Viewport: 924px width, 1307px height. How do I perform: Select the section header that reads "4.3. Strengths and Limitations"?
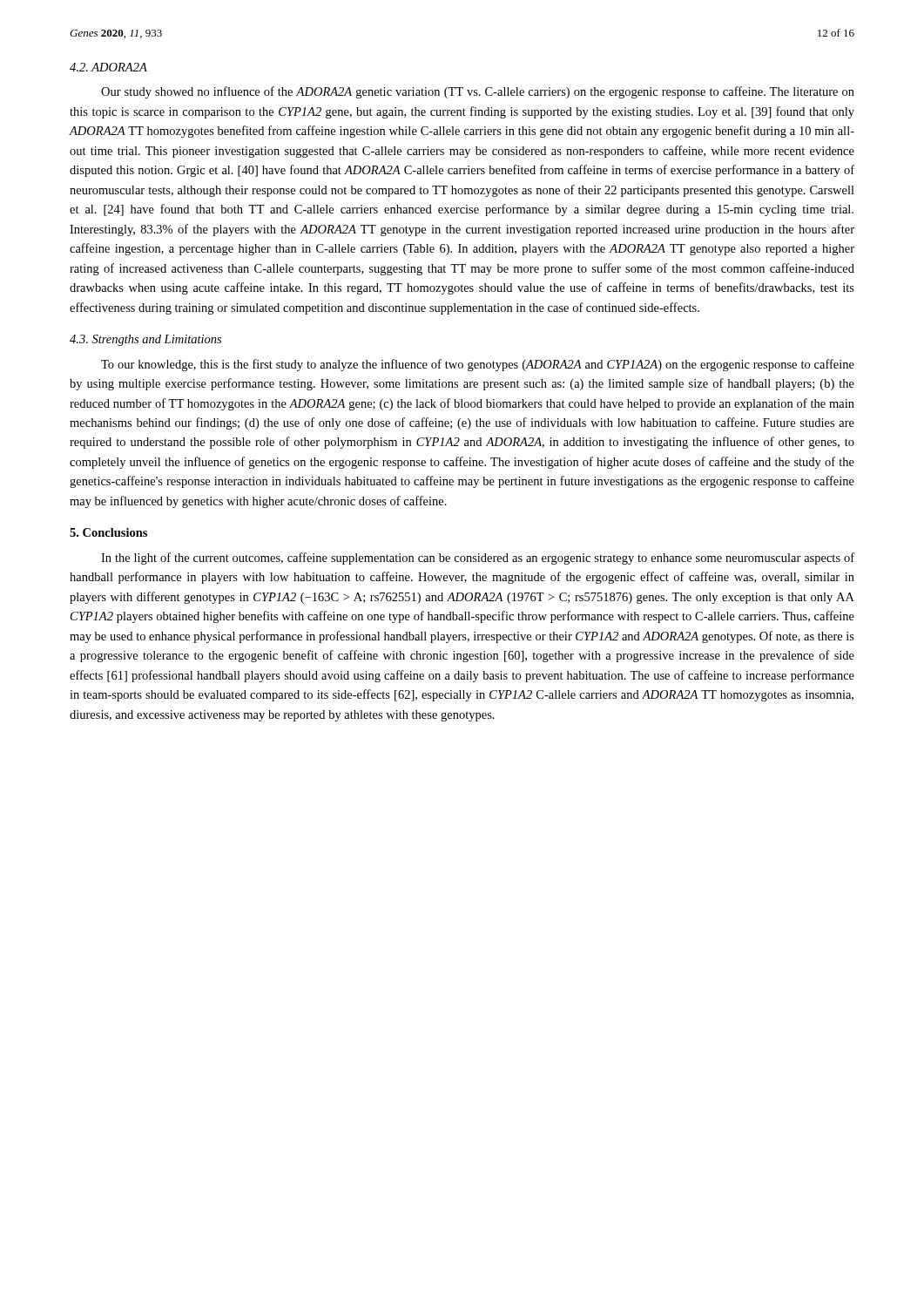click(146, 339)
